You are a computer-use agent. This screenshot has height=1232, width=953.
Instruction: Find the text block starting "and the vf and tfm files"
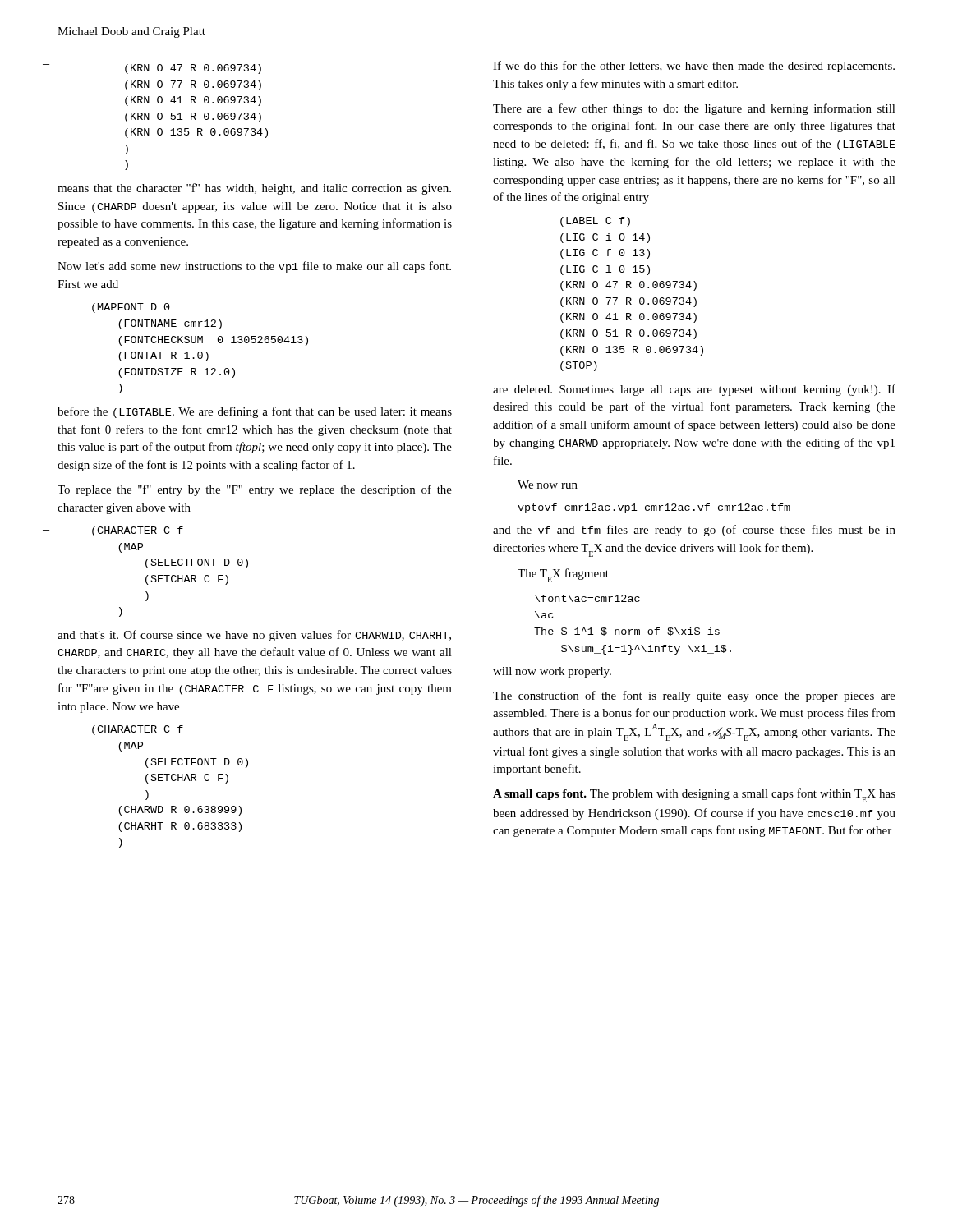pyautogui.click(x=694, y=541)
